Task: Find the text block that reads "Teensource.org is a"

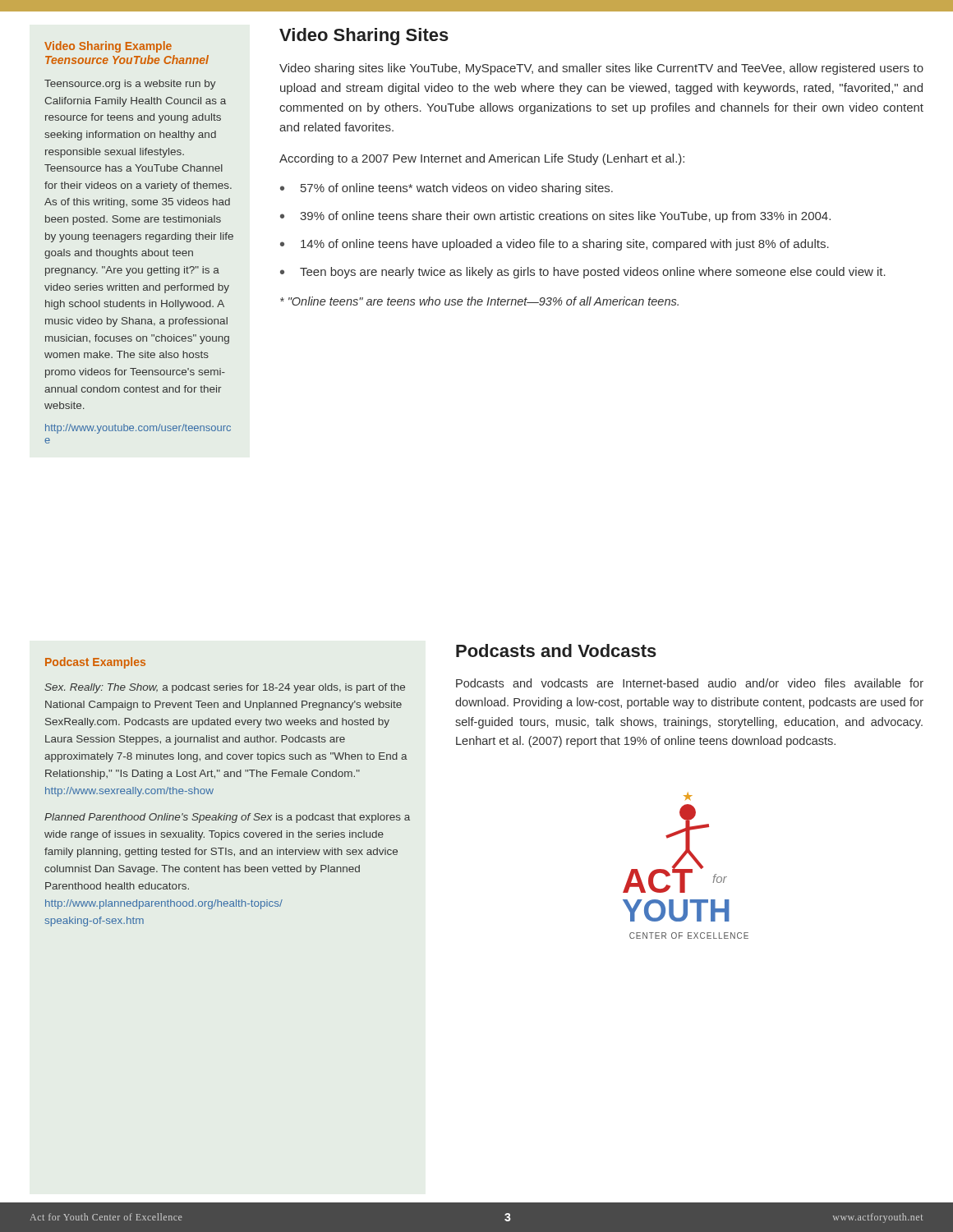Action: click(x=139, y=244)
